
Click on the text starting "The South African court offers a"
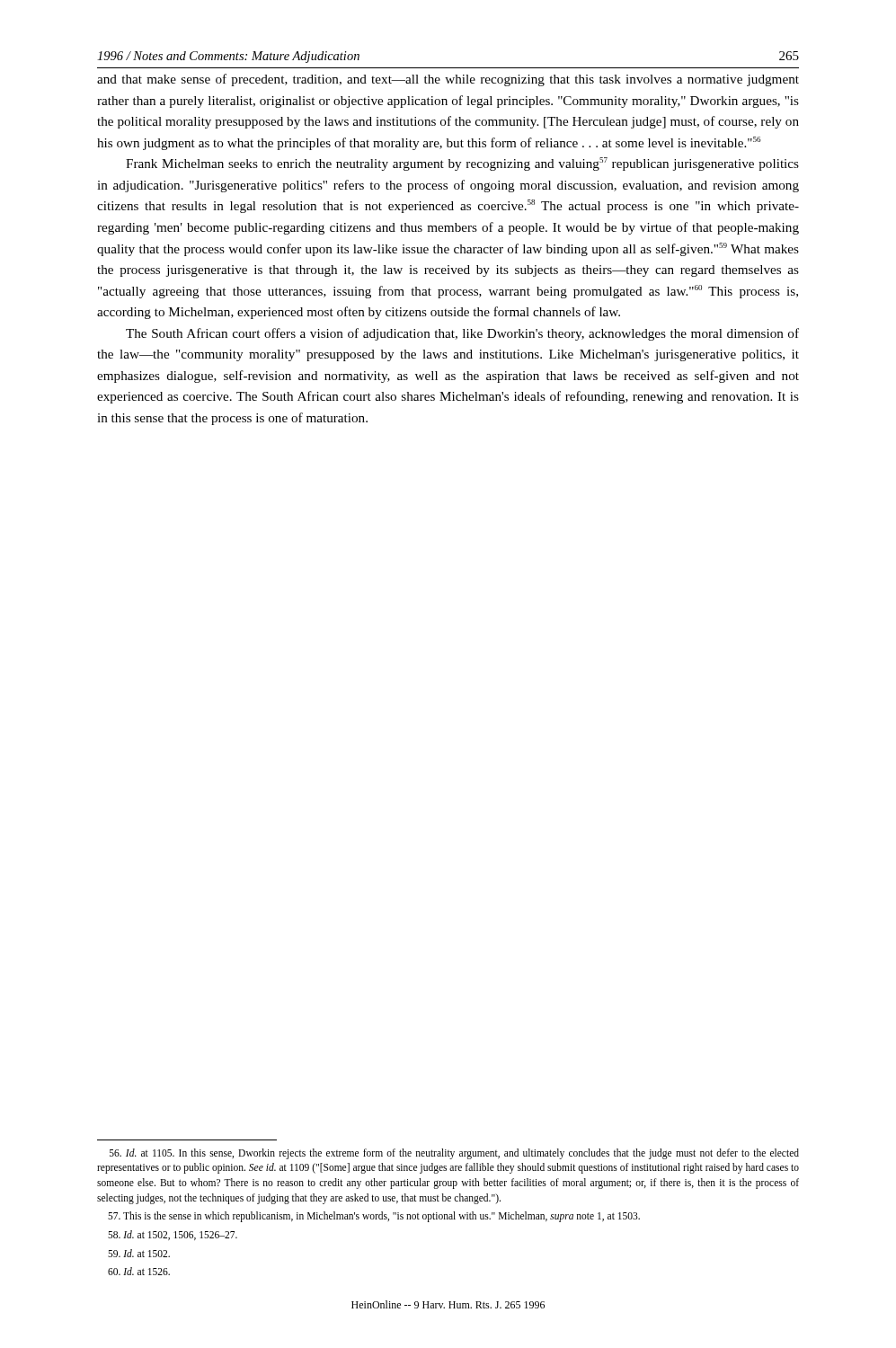pyautogui.click(x=448, y=375)
